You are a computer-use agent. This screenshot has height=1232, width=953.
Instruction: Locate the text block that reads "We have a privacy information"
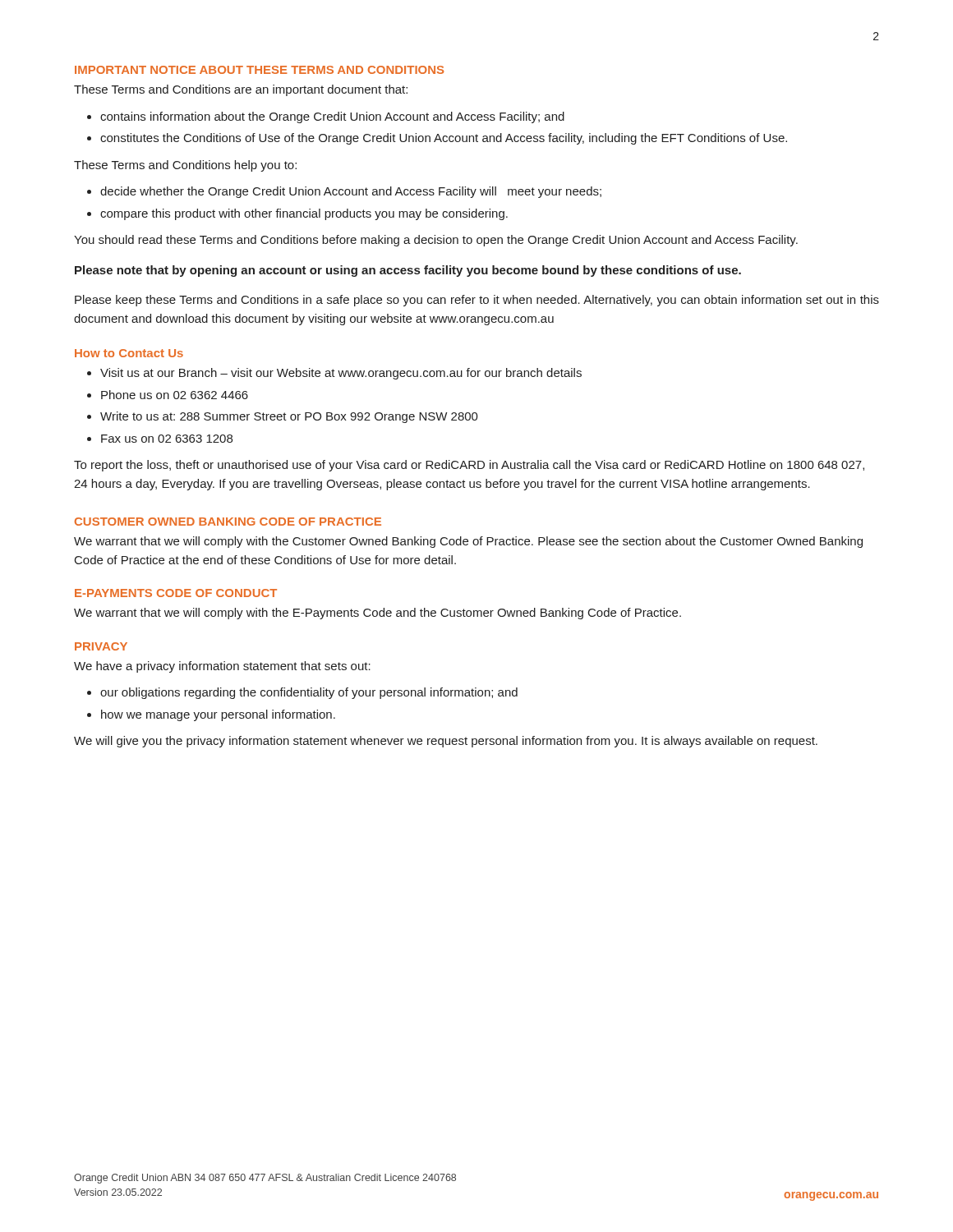click(x=222, y=667)
